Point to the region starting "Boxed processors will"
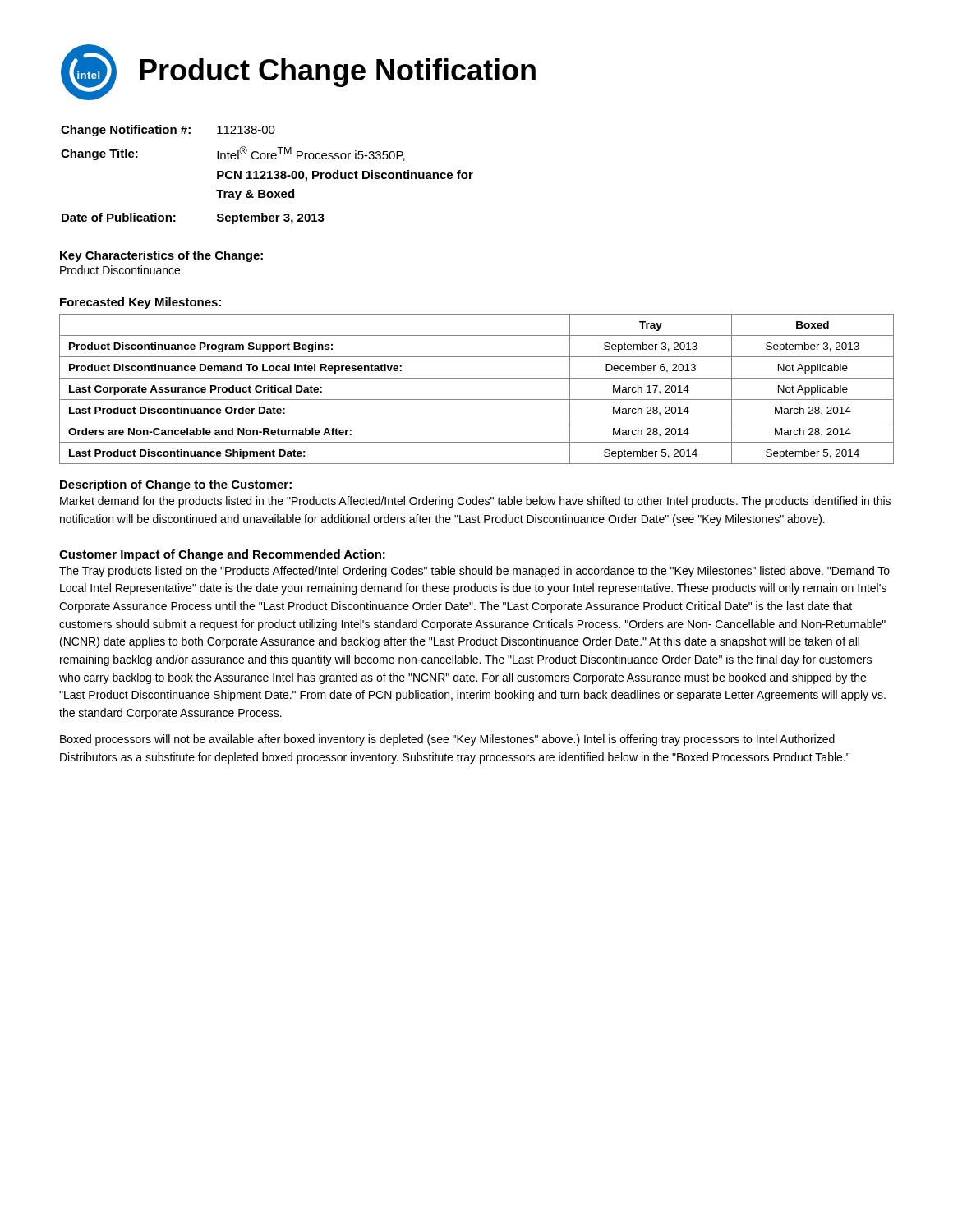The width and height of the screenshot is (953, 1232). tap(455, 748)
